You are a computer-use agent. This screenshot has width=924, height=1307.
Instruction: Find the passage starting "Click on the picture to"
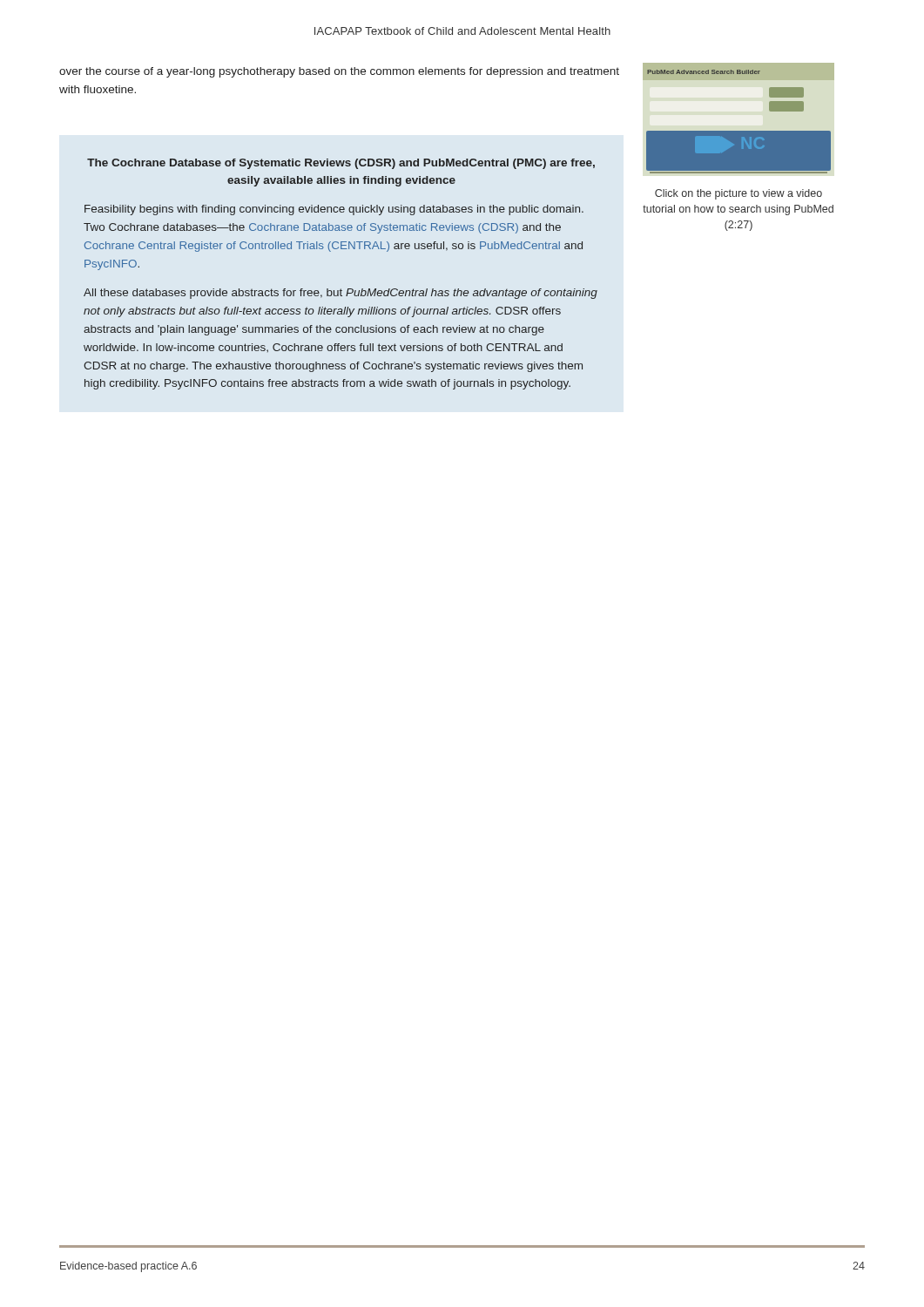(739, 209)
